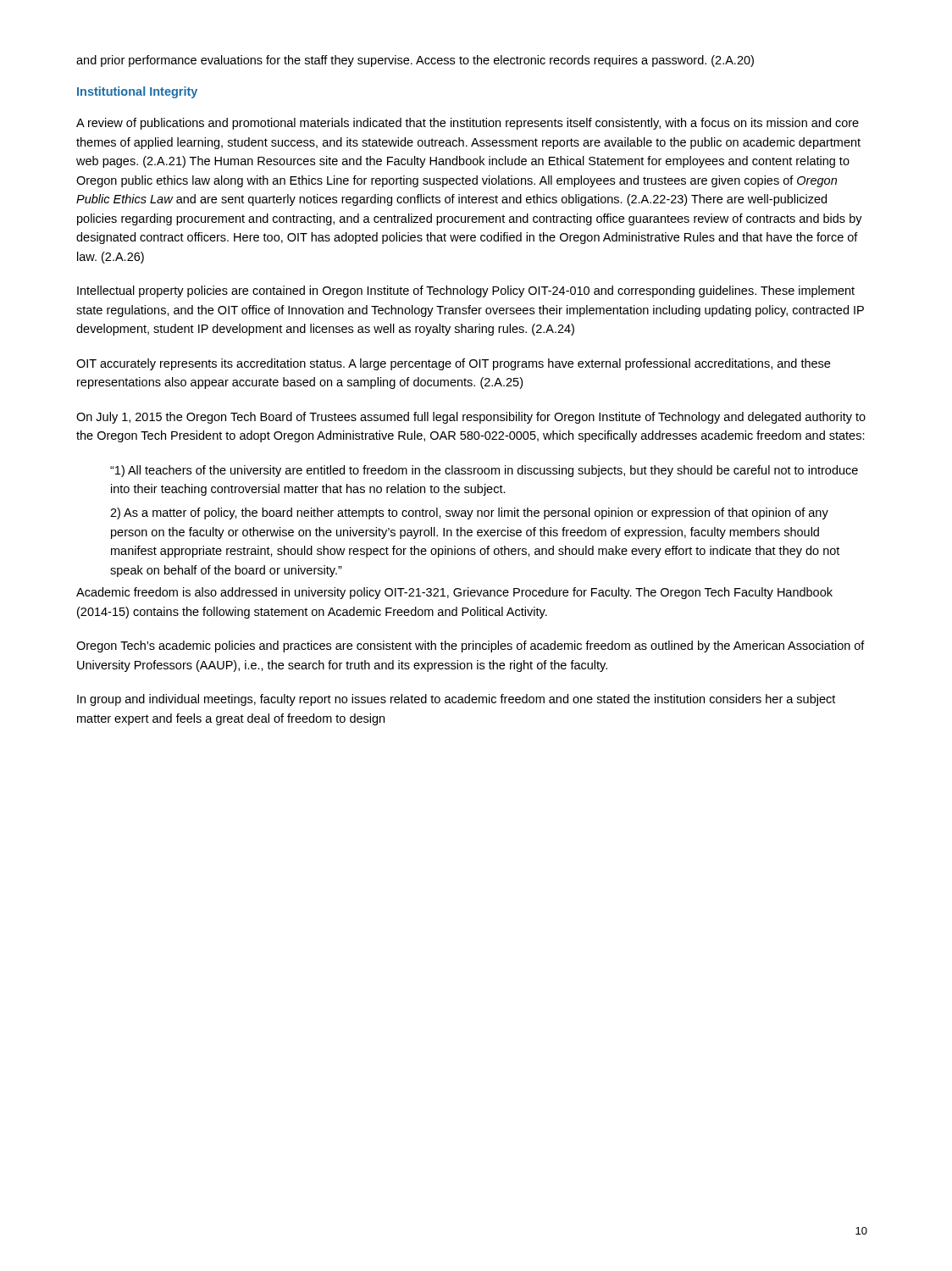
Task: Locate the section header containing "Institutional Integrity"
Action: [x=137, y=92]
